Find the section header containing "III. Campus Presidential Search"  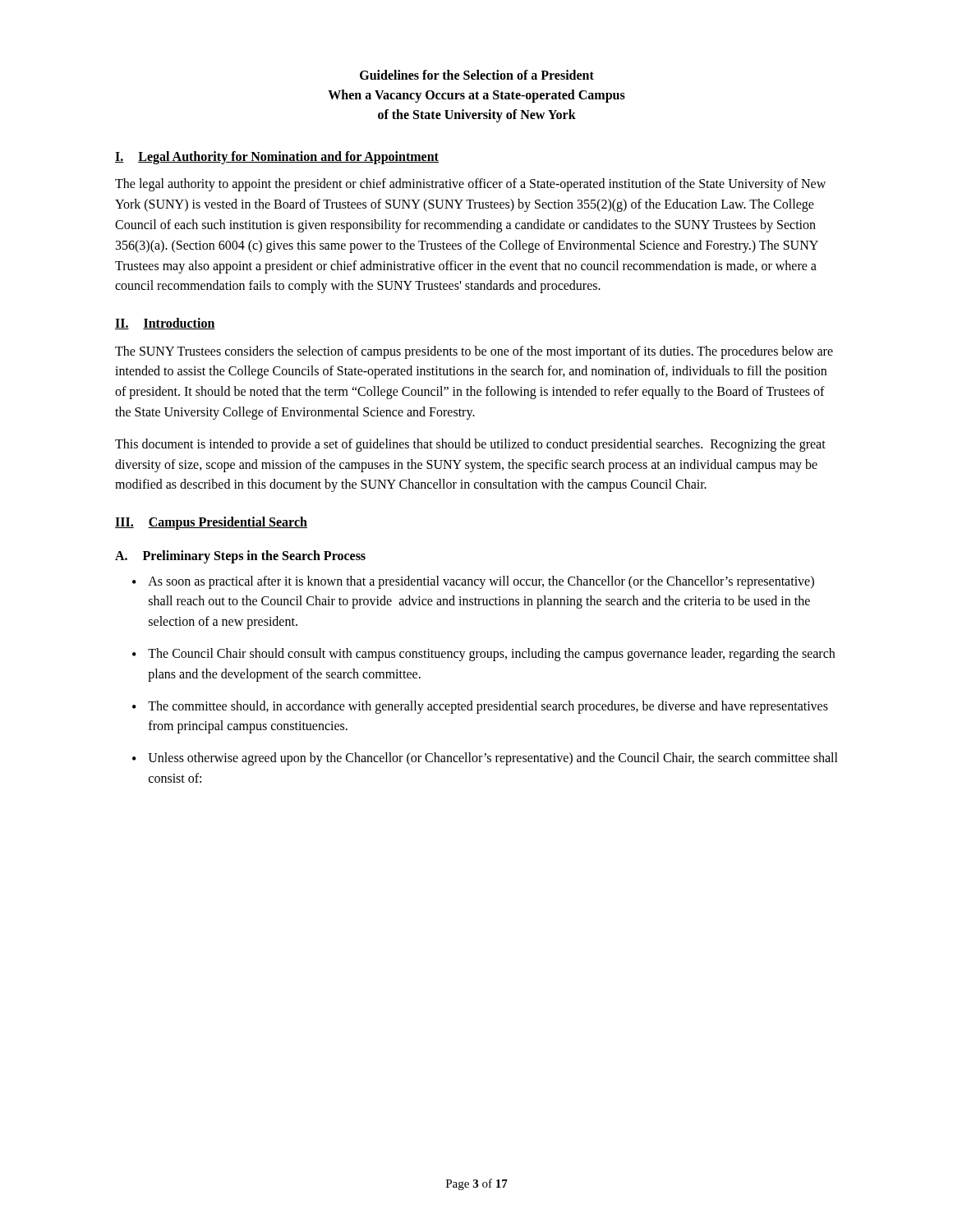pos(211,523)
